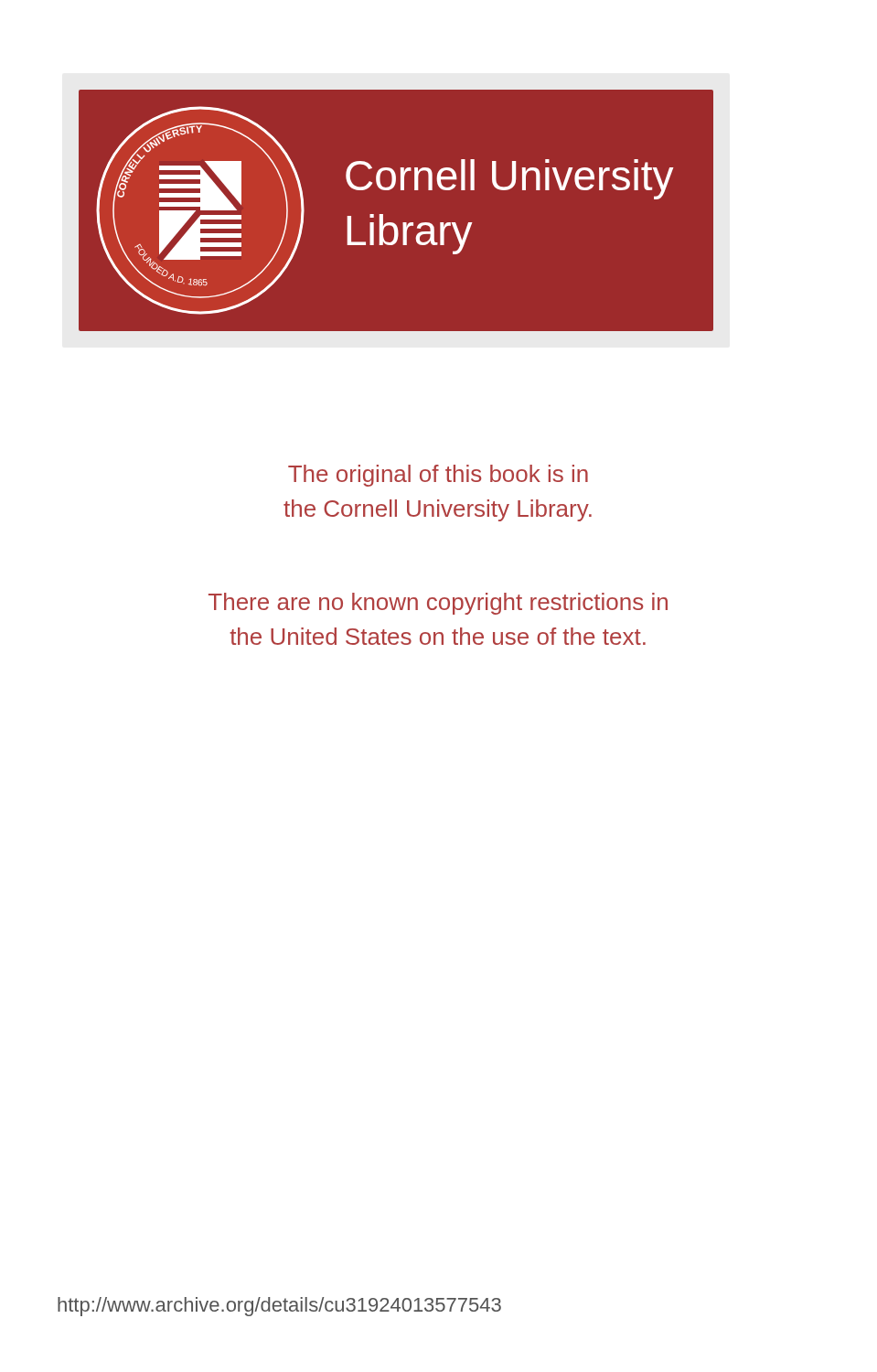Locate the text block that reads "There are no known"
This screenshot has width=877, height=1372.
[x=438, y=619]
